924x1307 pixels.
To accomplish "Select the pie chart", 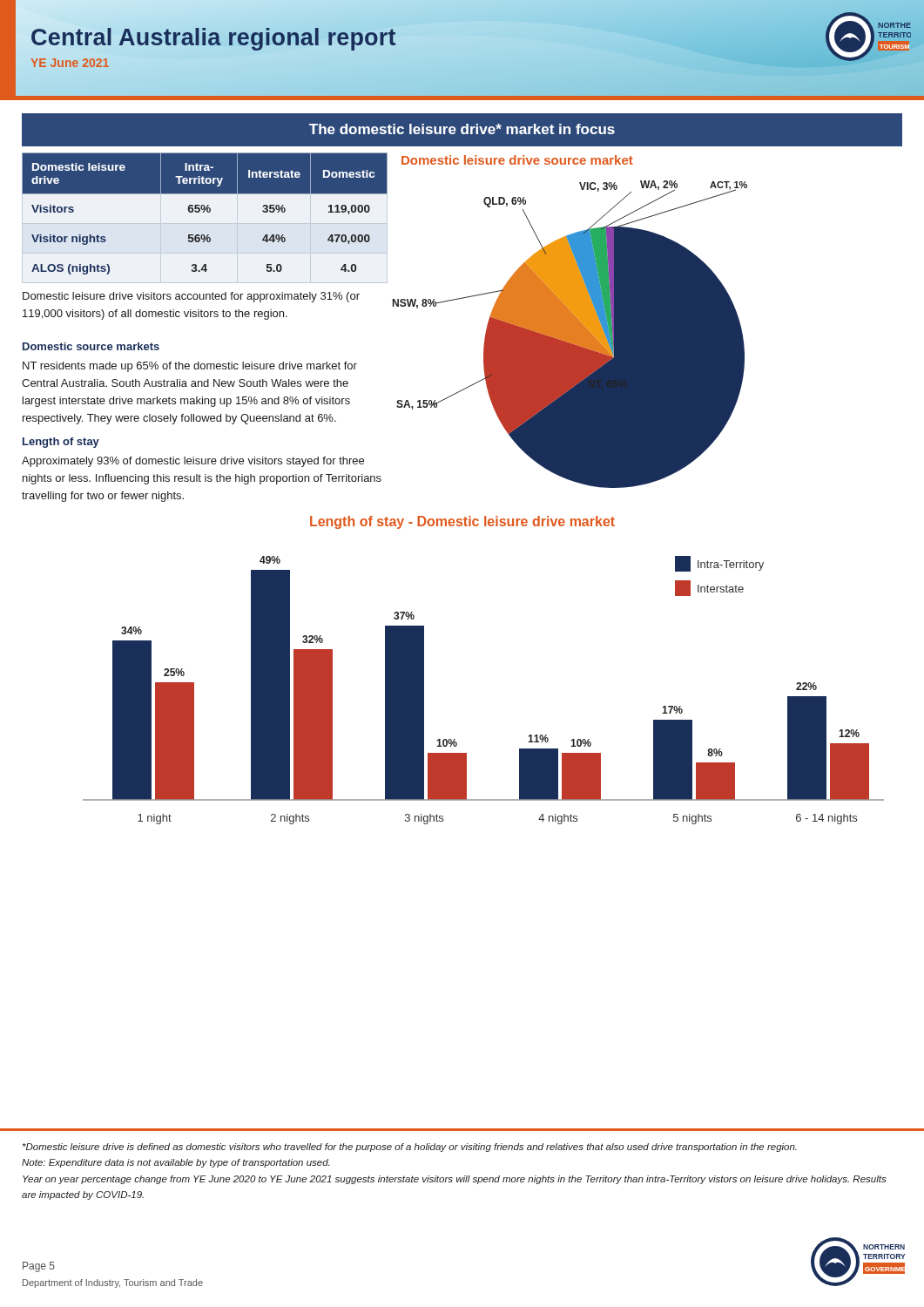I will tap(649, 335).
